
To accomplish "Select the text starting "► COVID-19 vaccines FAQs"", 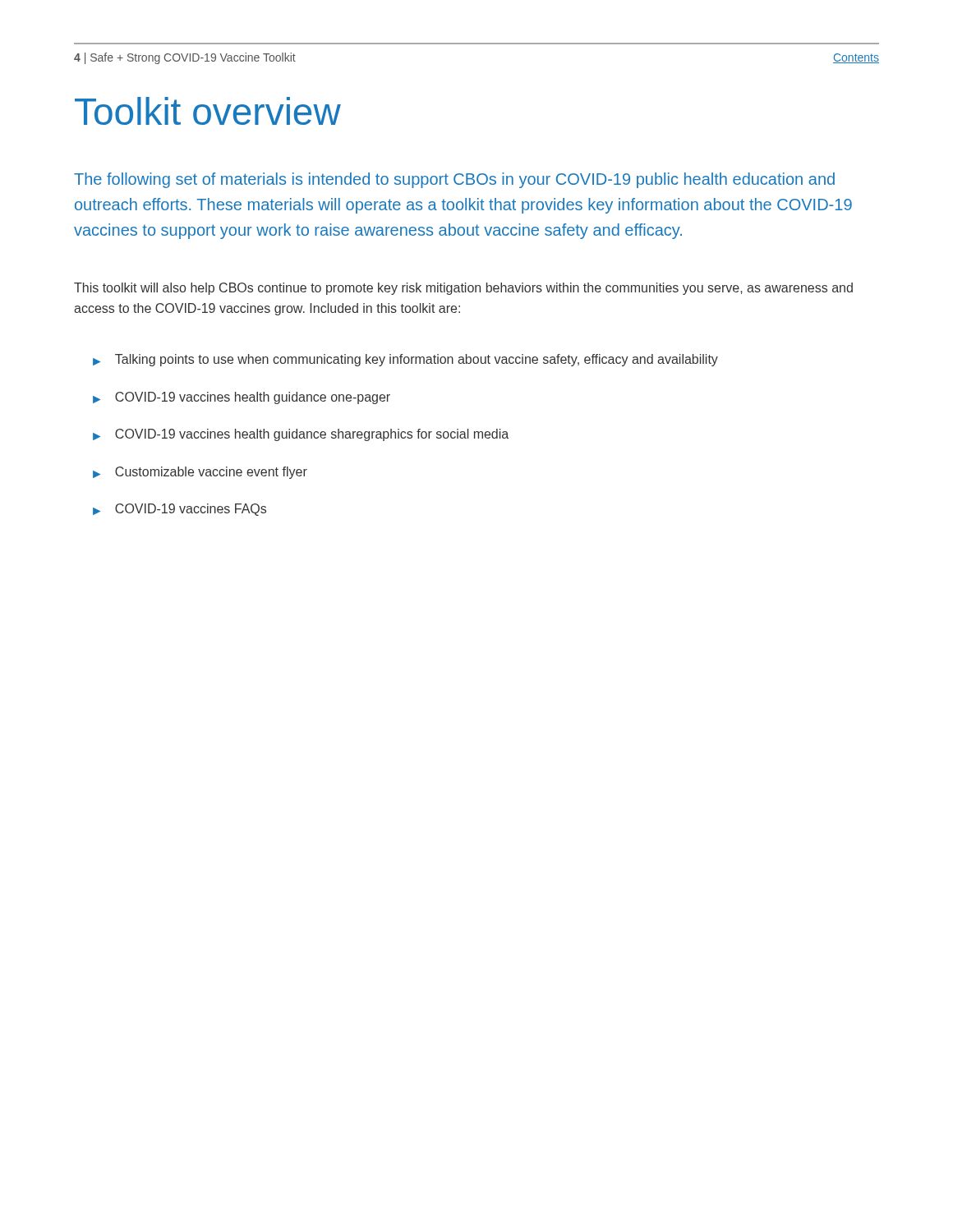I will click(180, 510).
